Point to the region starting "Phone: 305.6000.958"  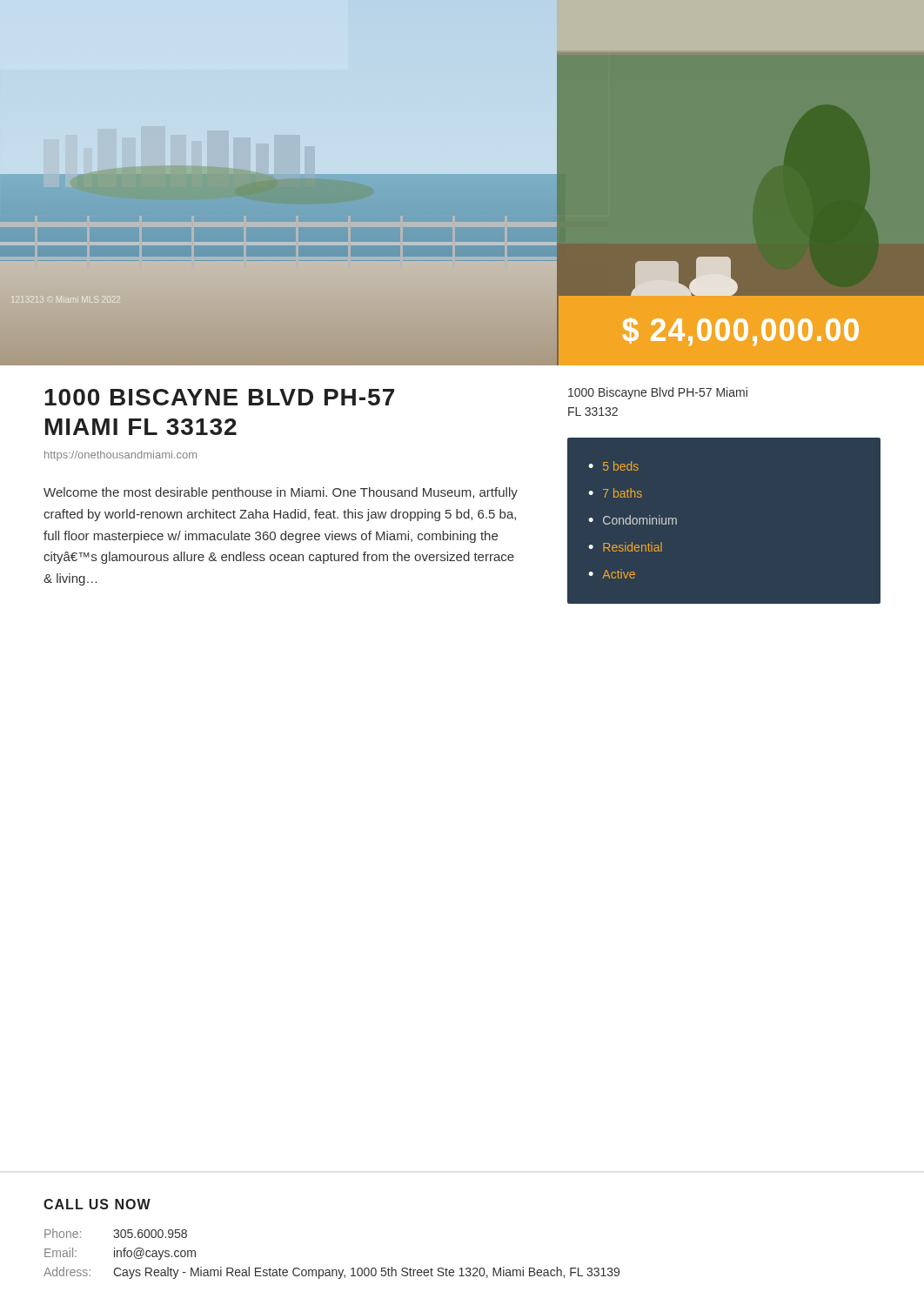click(116, 1234)
